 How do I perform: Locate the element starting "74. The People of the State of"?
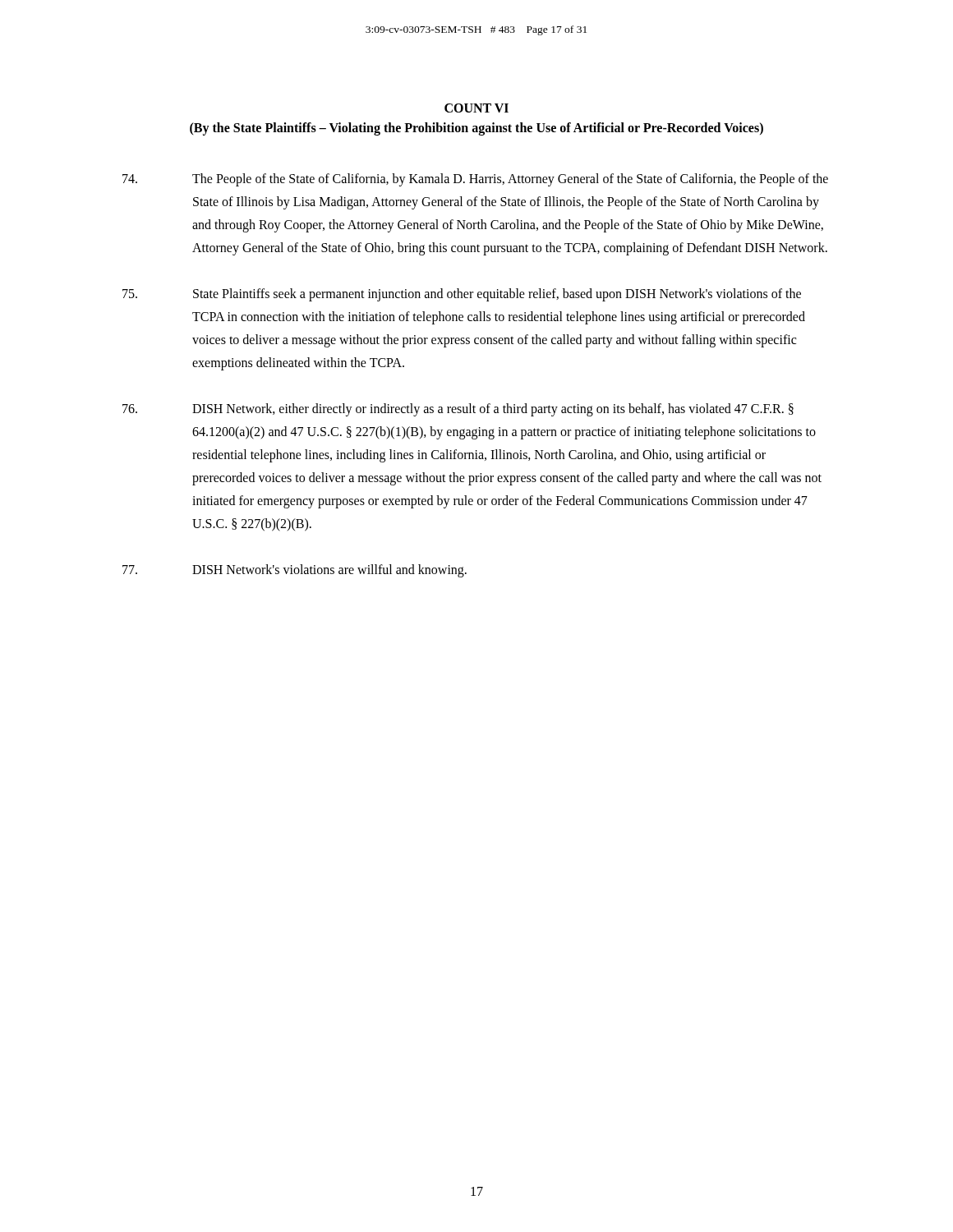click(476, 214)
